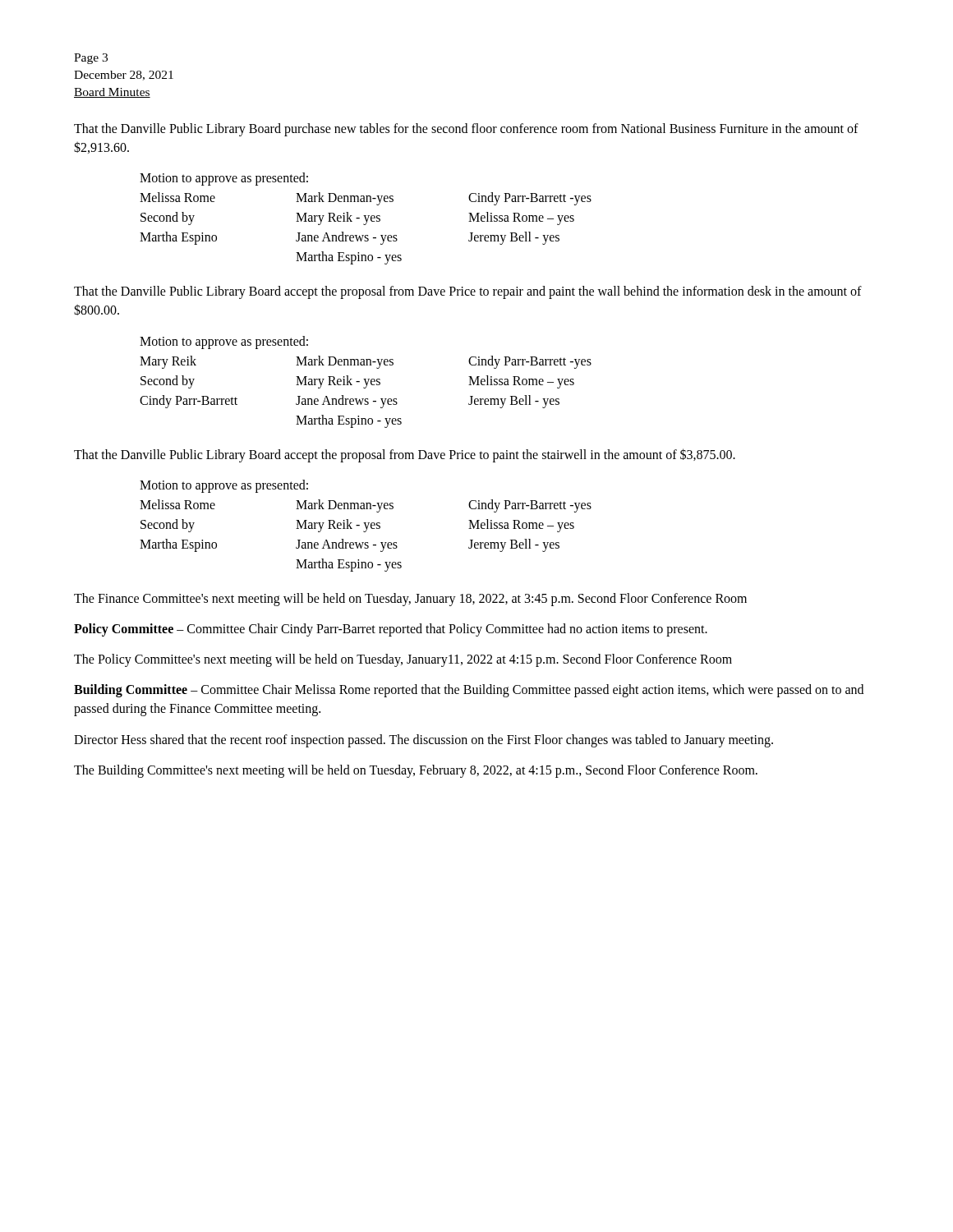Click on the text block containing "Policy Committee – Committee Chair Cindy Parr-Barret"
Screen dimensions: 1232x953
391,629
